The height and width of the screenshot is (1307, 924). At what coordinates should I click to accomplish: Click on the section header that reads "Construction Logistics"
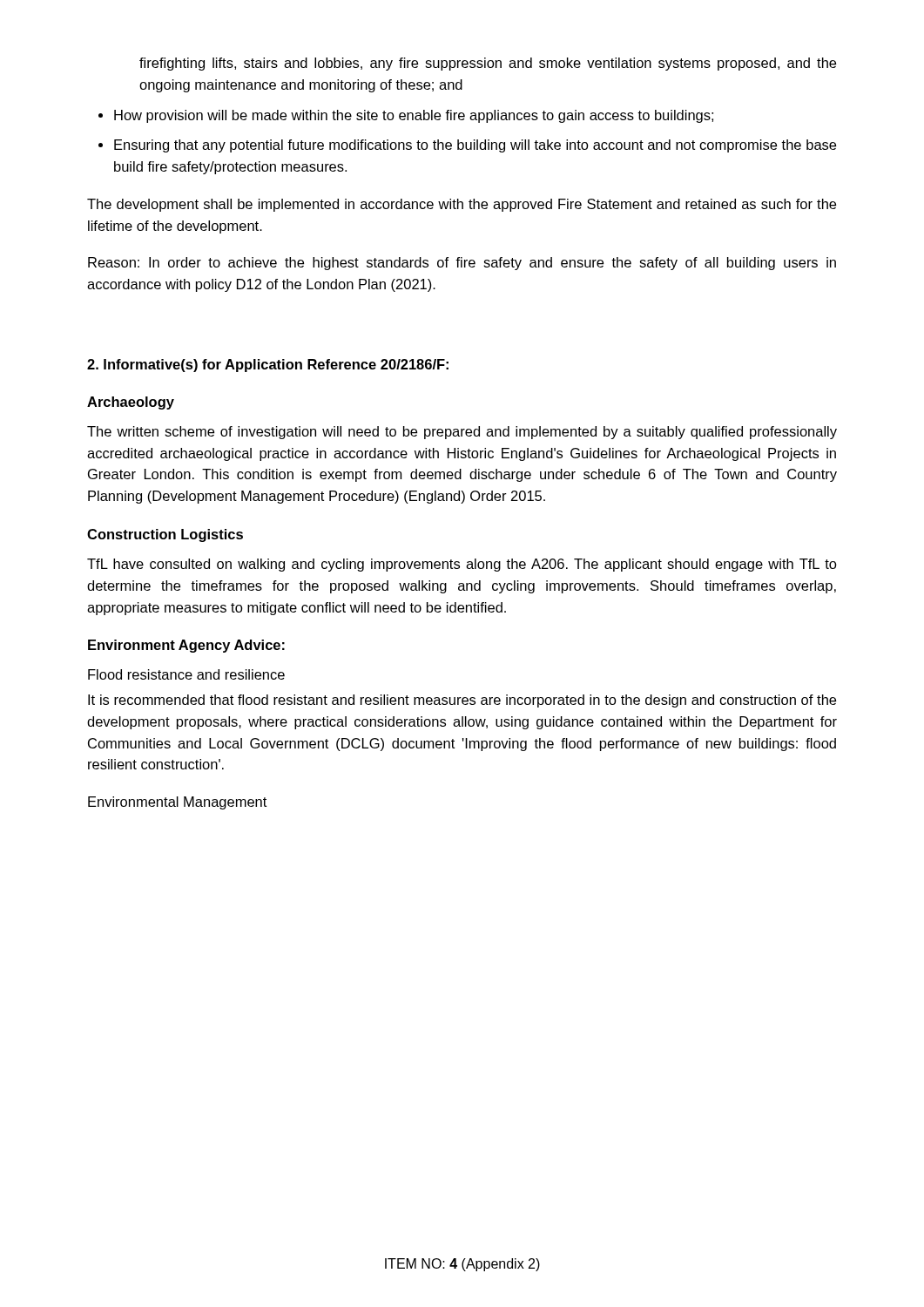pos(165,534)
